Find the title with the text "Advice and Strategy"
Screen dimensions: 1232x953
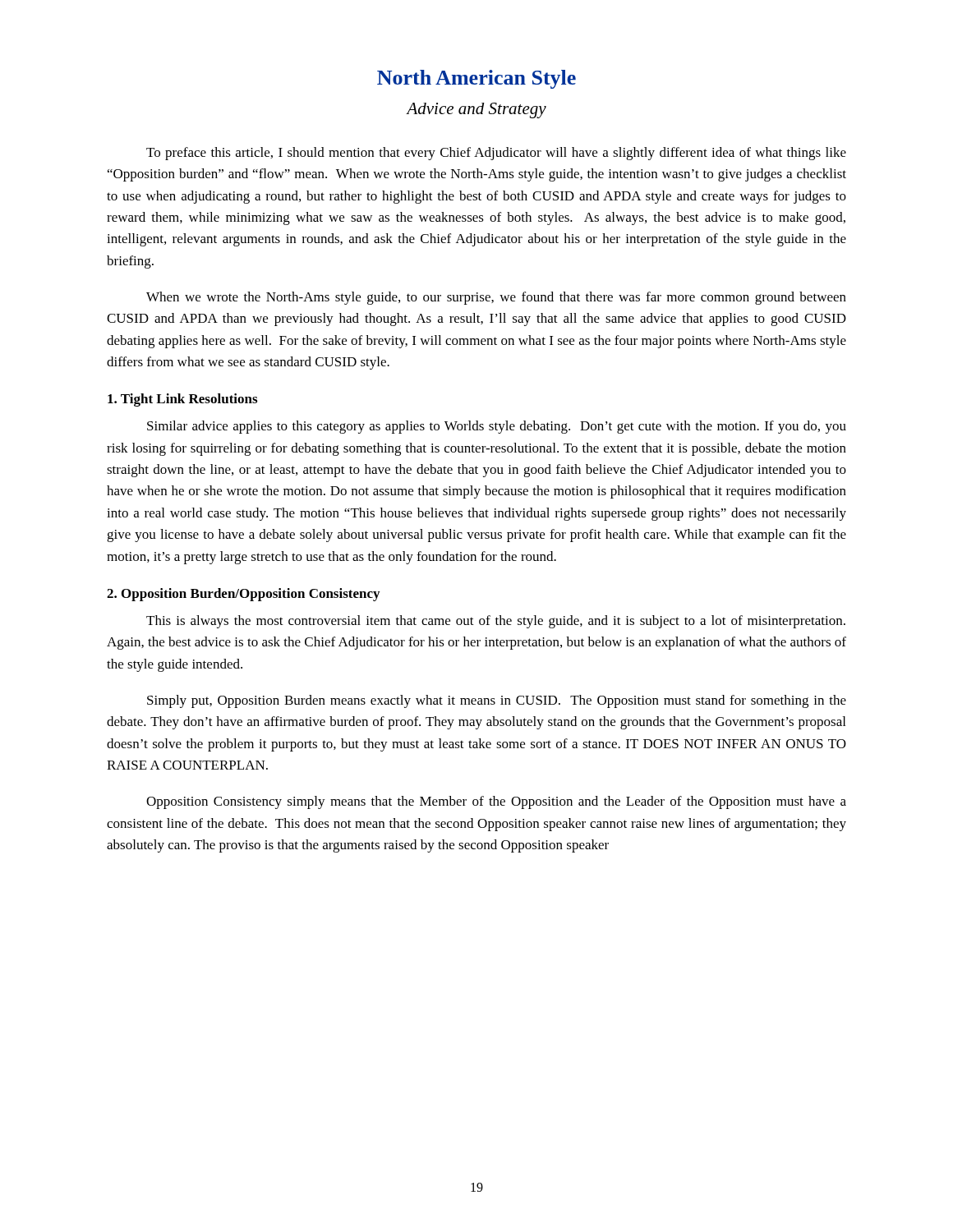click(476, 108)
